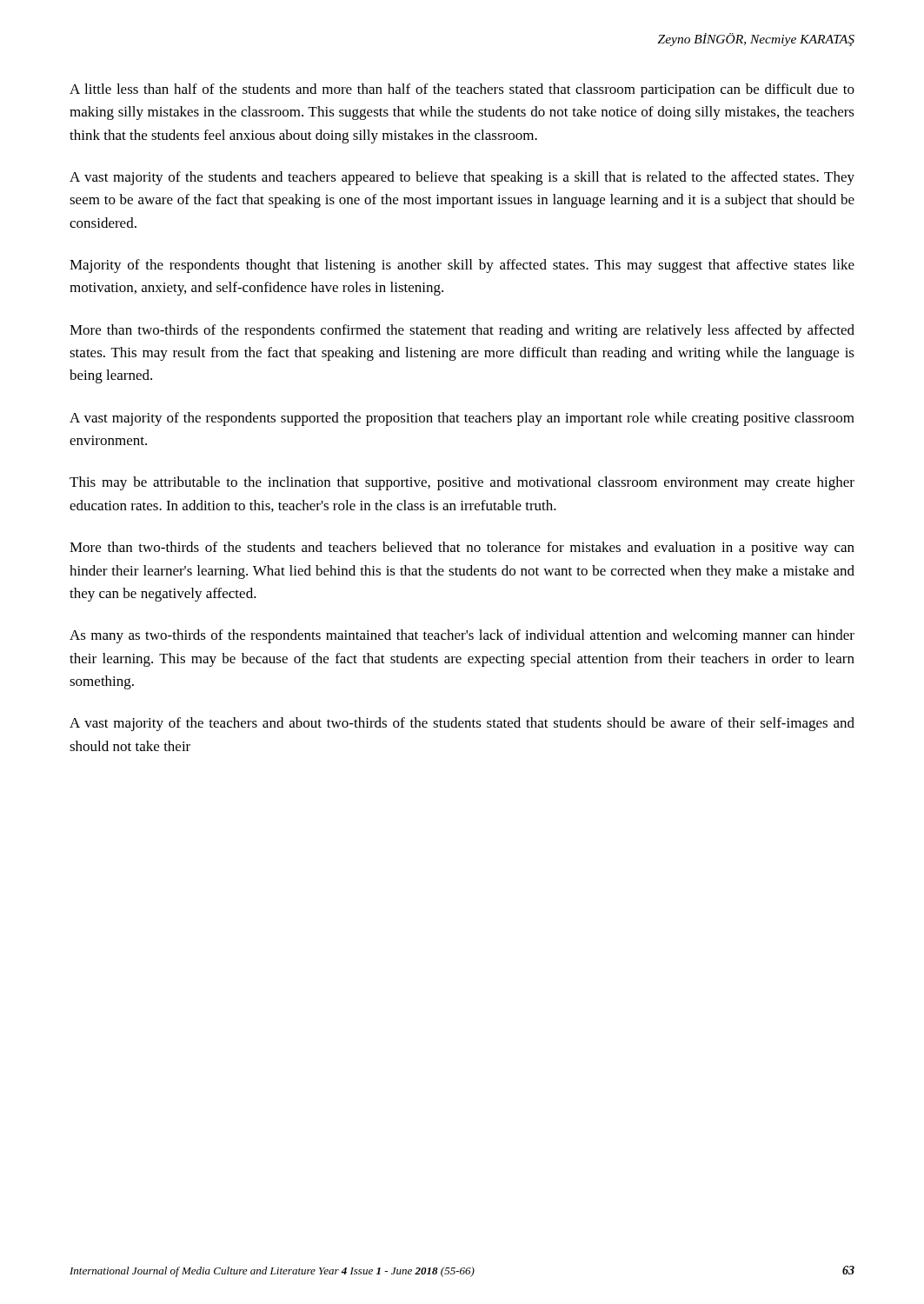This screenshot has height=1304, width=924.
Task: Find the text block with the text "Majority of the"
Action: (462, 276)
